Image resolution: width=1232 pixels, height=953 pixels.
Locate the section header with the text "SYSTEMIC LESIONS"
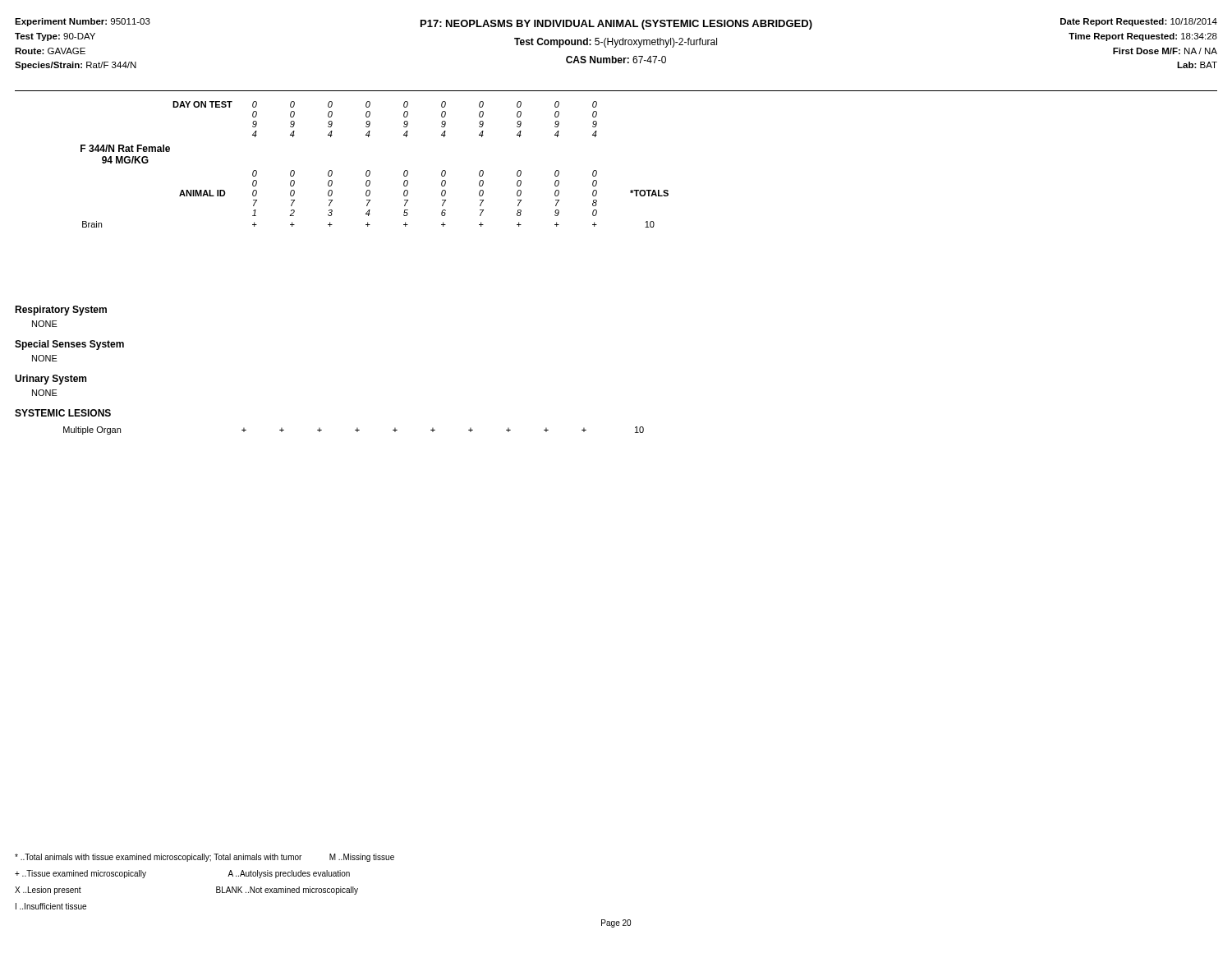click(x=63, y=413)
